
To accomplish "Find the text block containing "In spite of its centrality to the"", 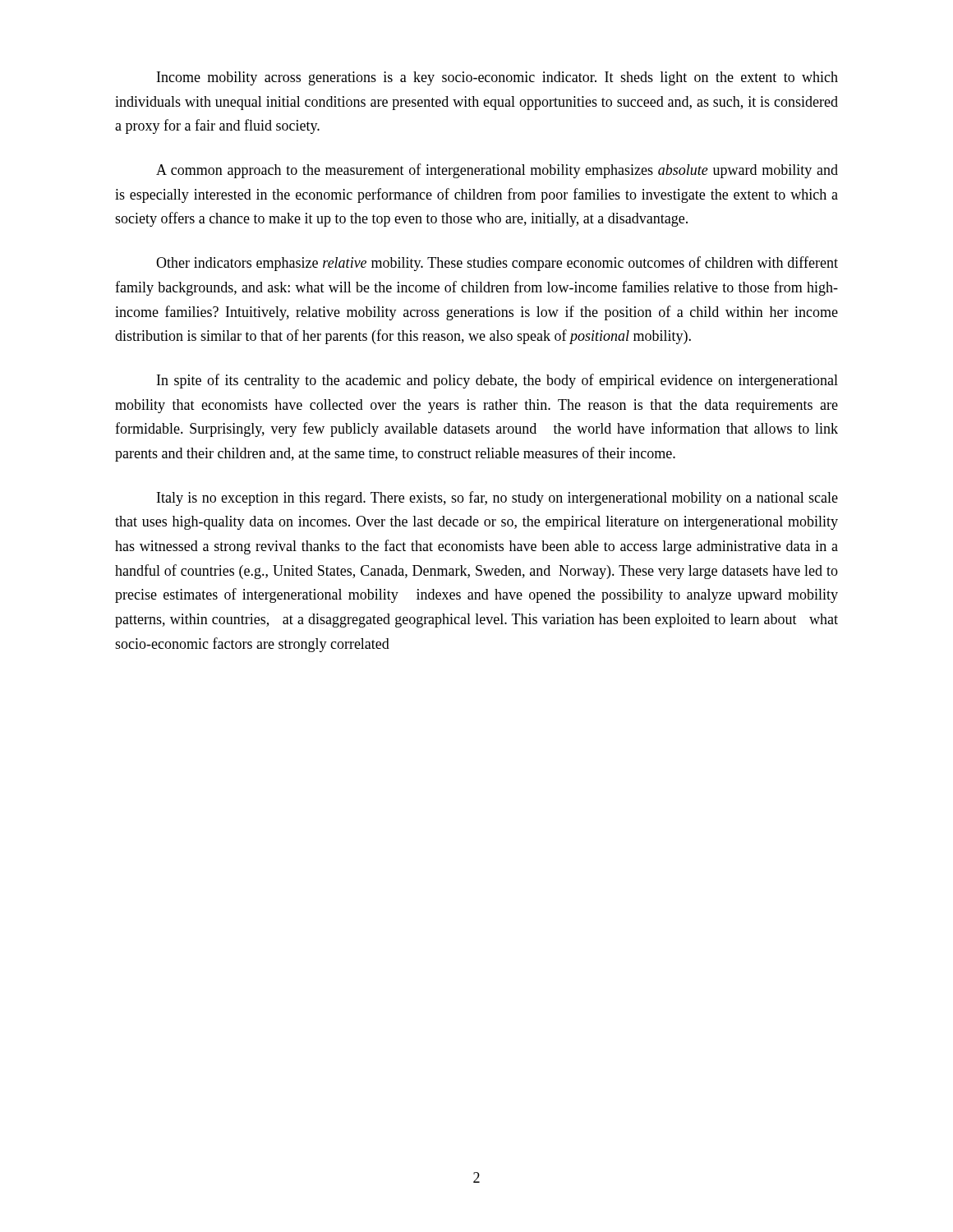I will 476,417.
